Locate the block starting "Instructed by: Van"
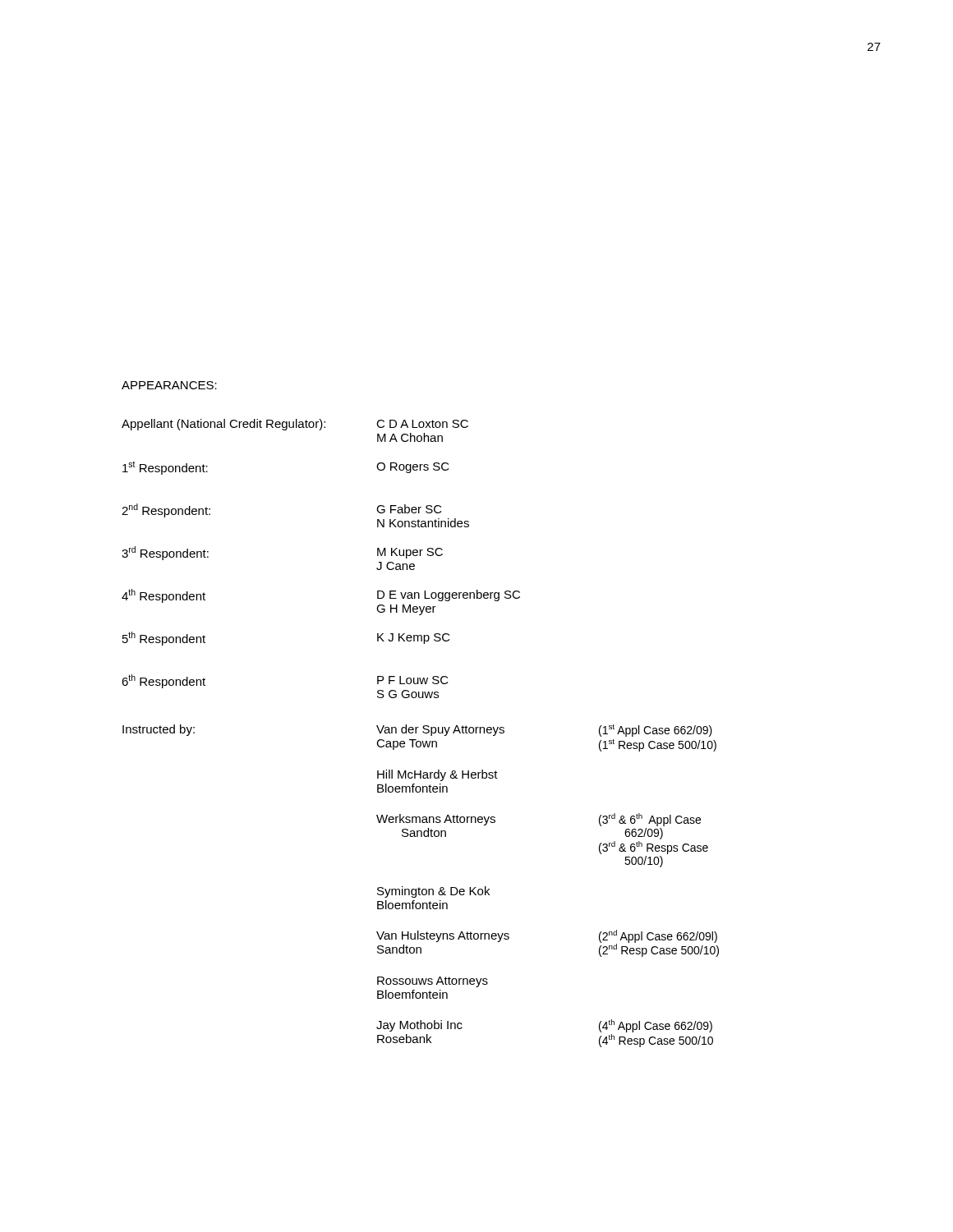 click(x=504, y=736)
